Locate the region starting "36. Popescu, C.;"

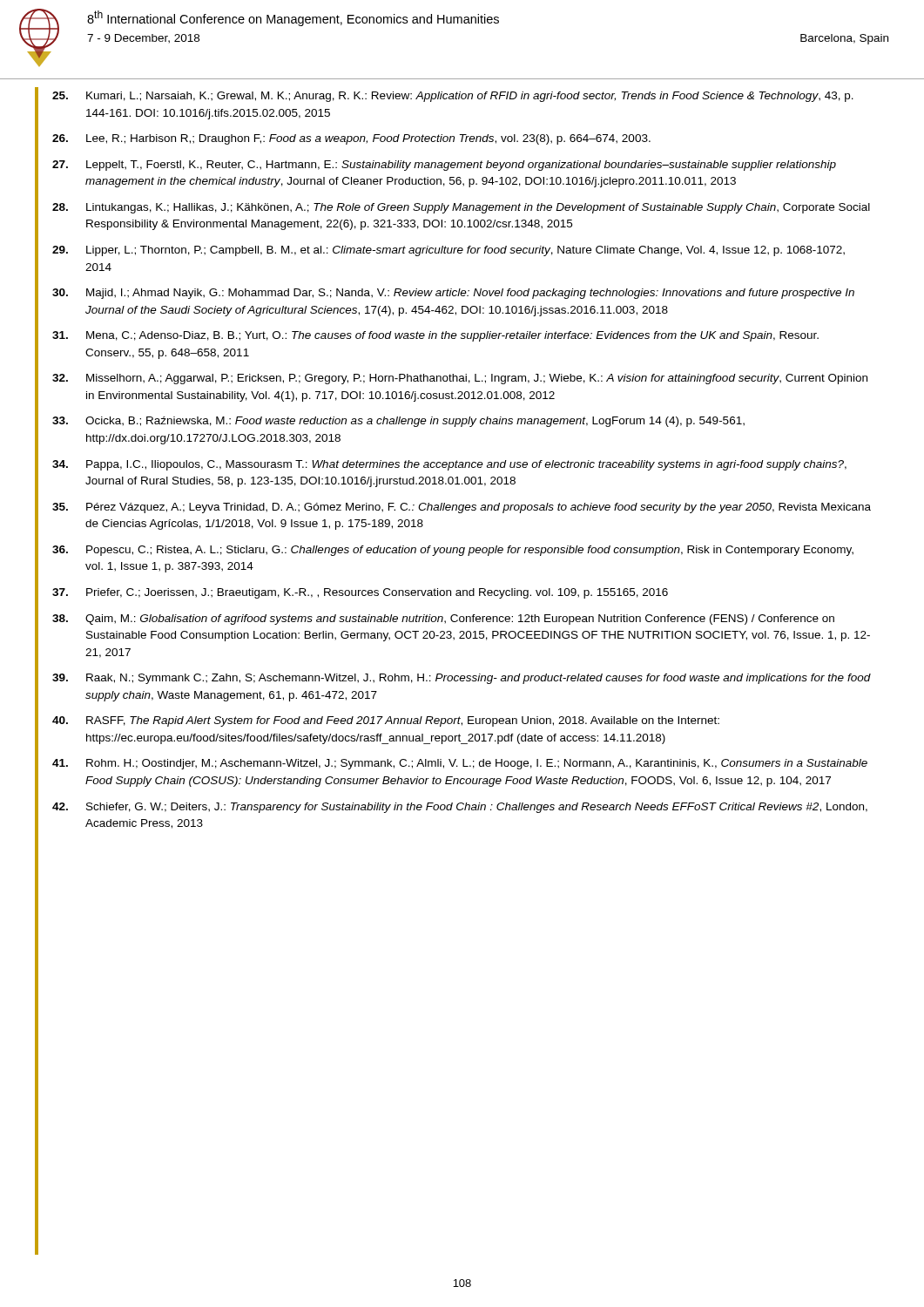[x=462, y=558]
